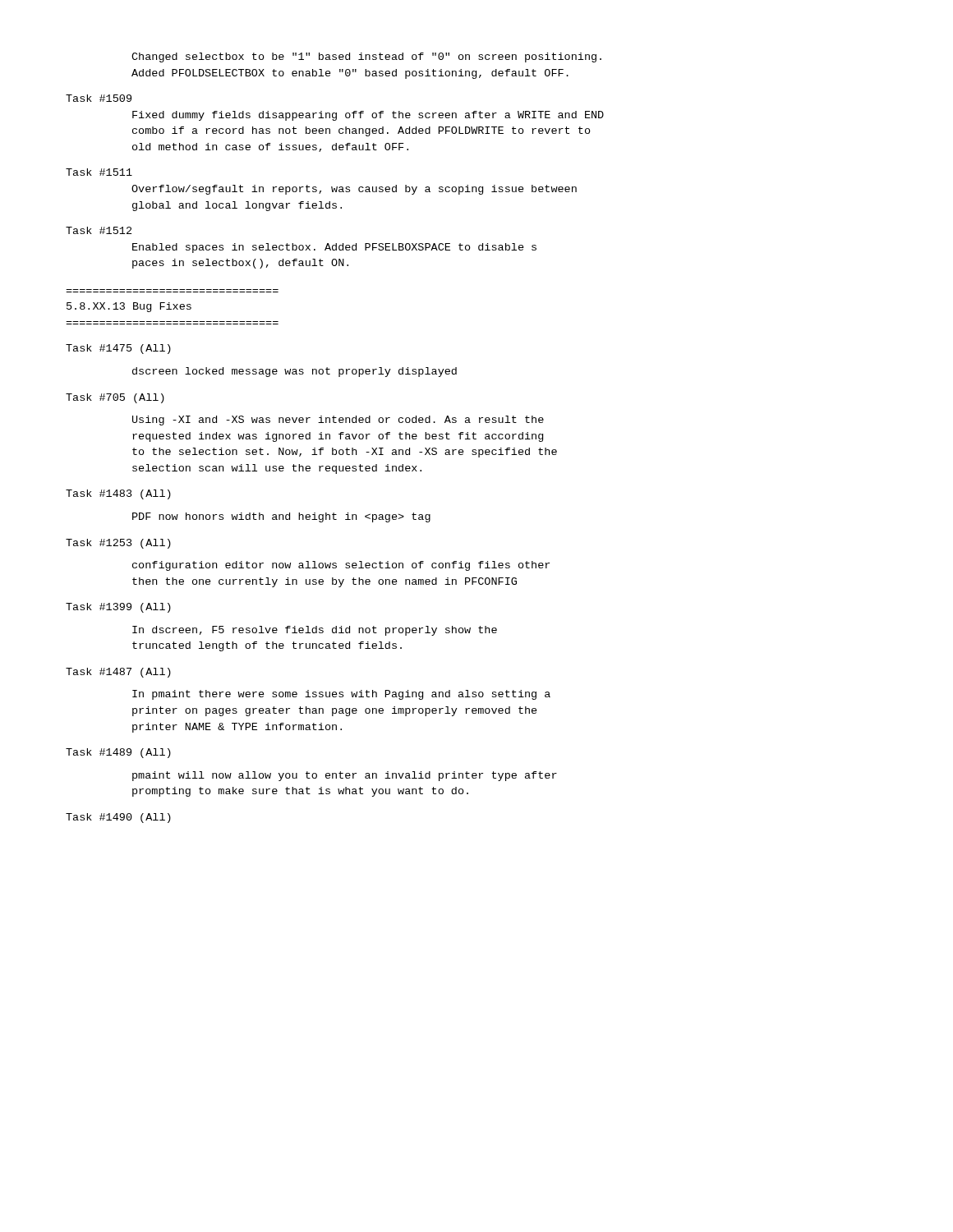
Task: Find the block starting "Task #1487 (All)"
Action: click(x=476, y=700)
